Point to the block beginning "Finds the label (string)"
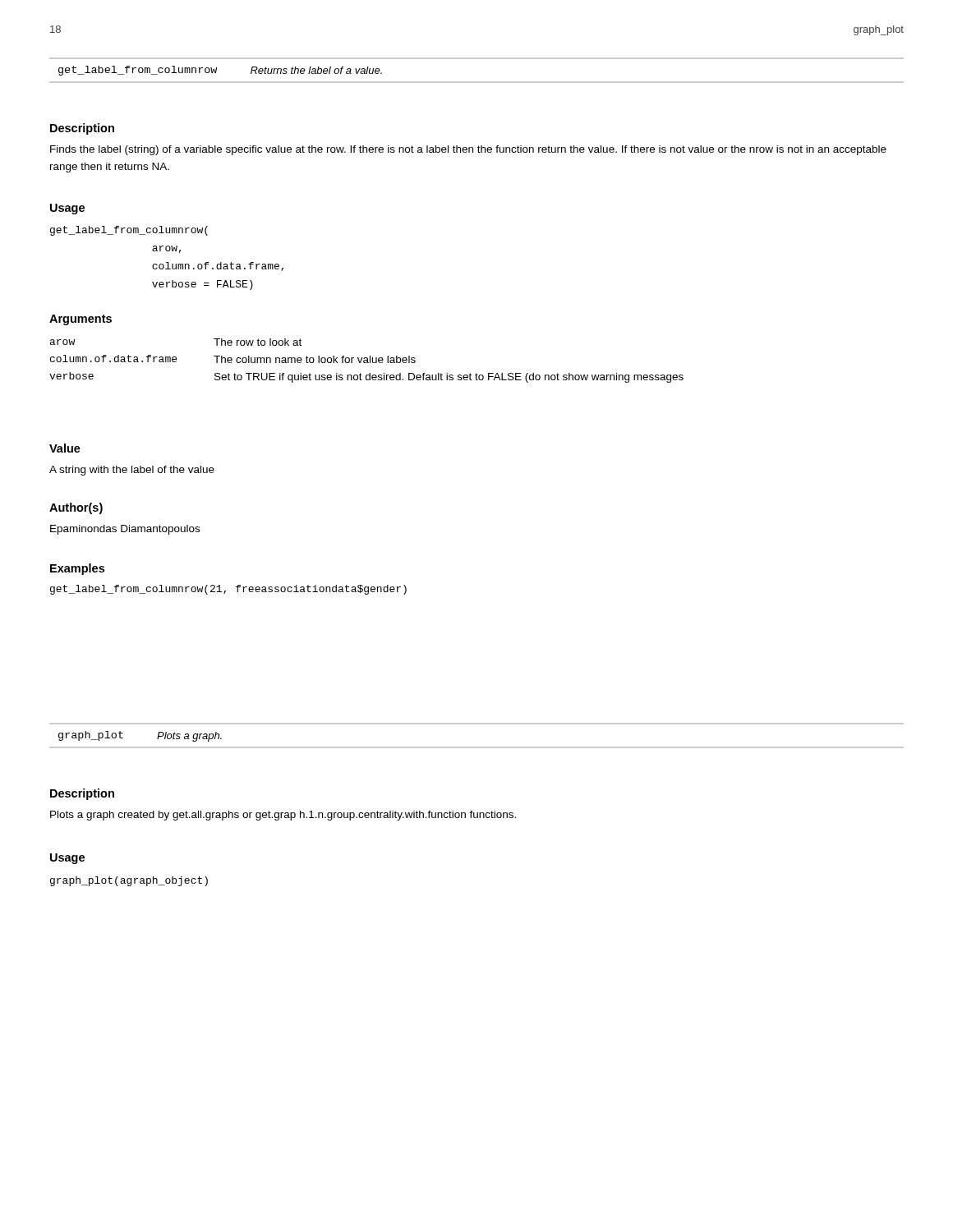Image resolution: width=953 pixels, height=1232 pixels. [468, 158]
